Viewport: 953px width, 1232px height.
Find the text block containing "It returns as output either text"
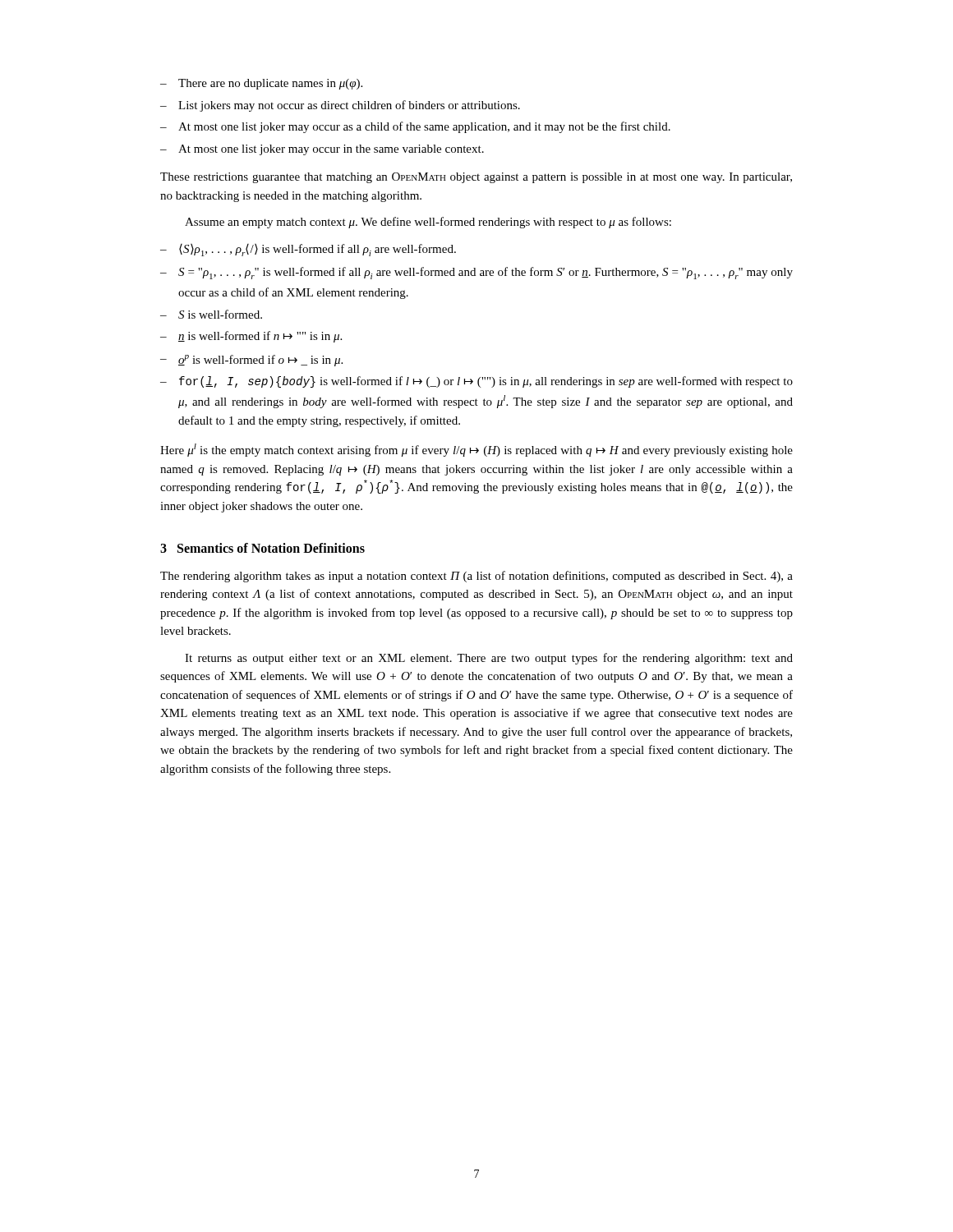pyautogui.click(x=476, y=713)
